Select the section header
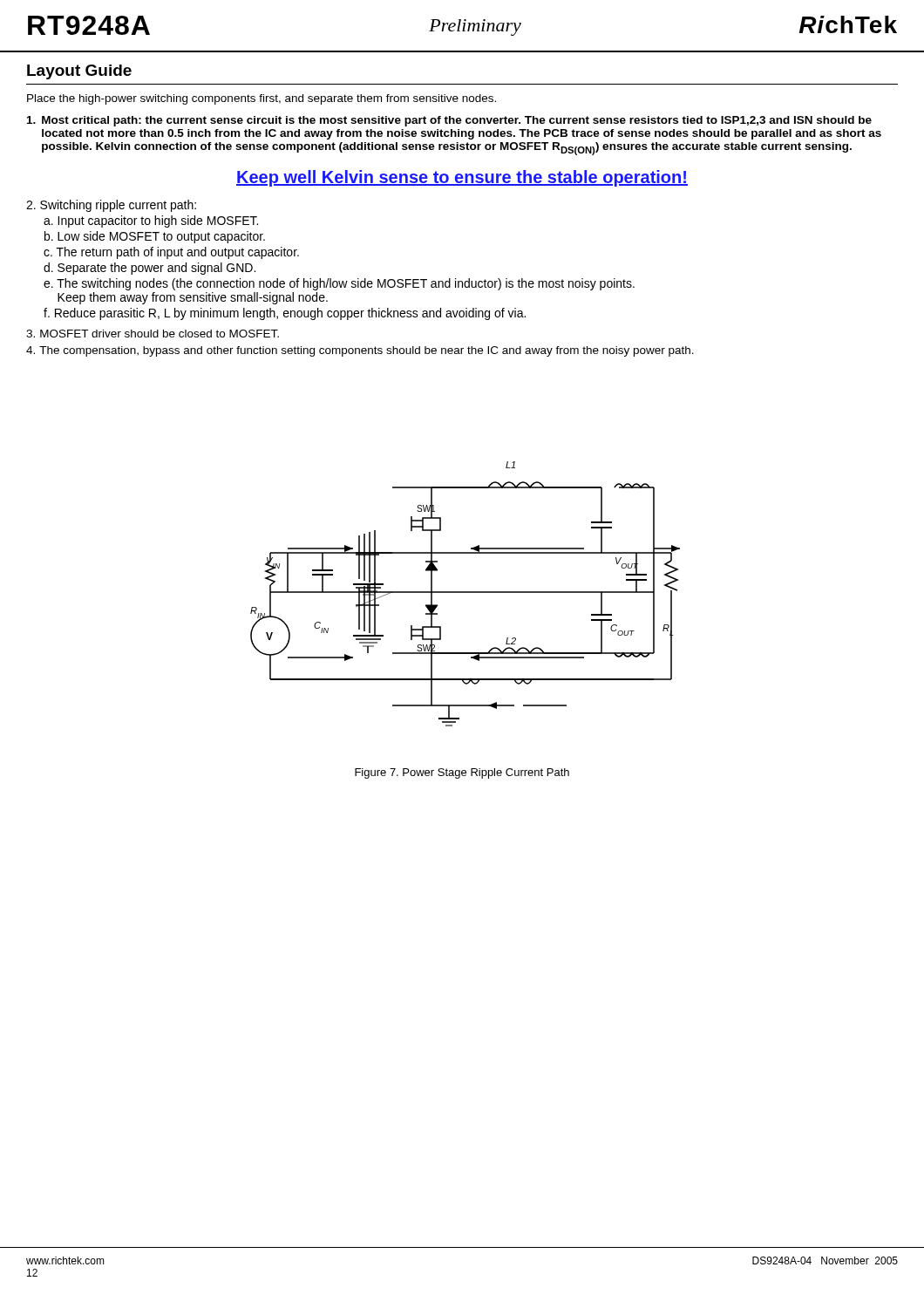 (79, 70)
